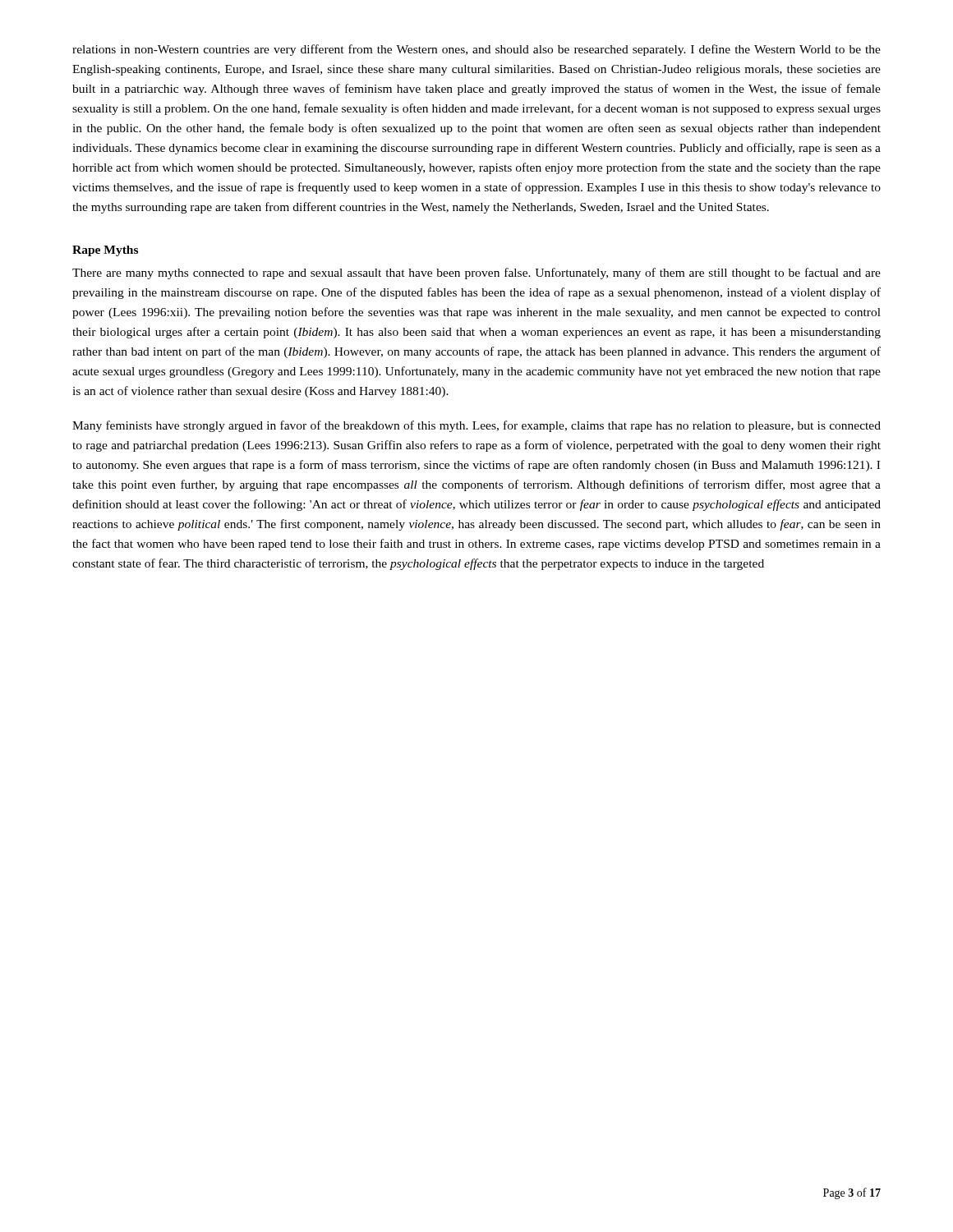The image size is (953, 1232).
Task: Where is the passage that starts "There are many myths connected to rape"?
Action: (x=476, y=332)
